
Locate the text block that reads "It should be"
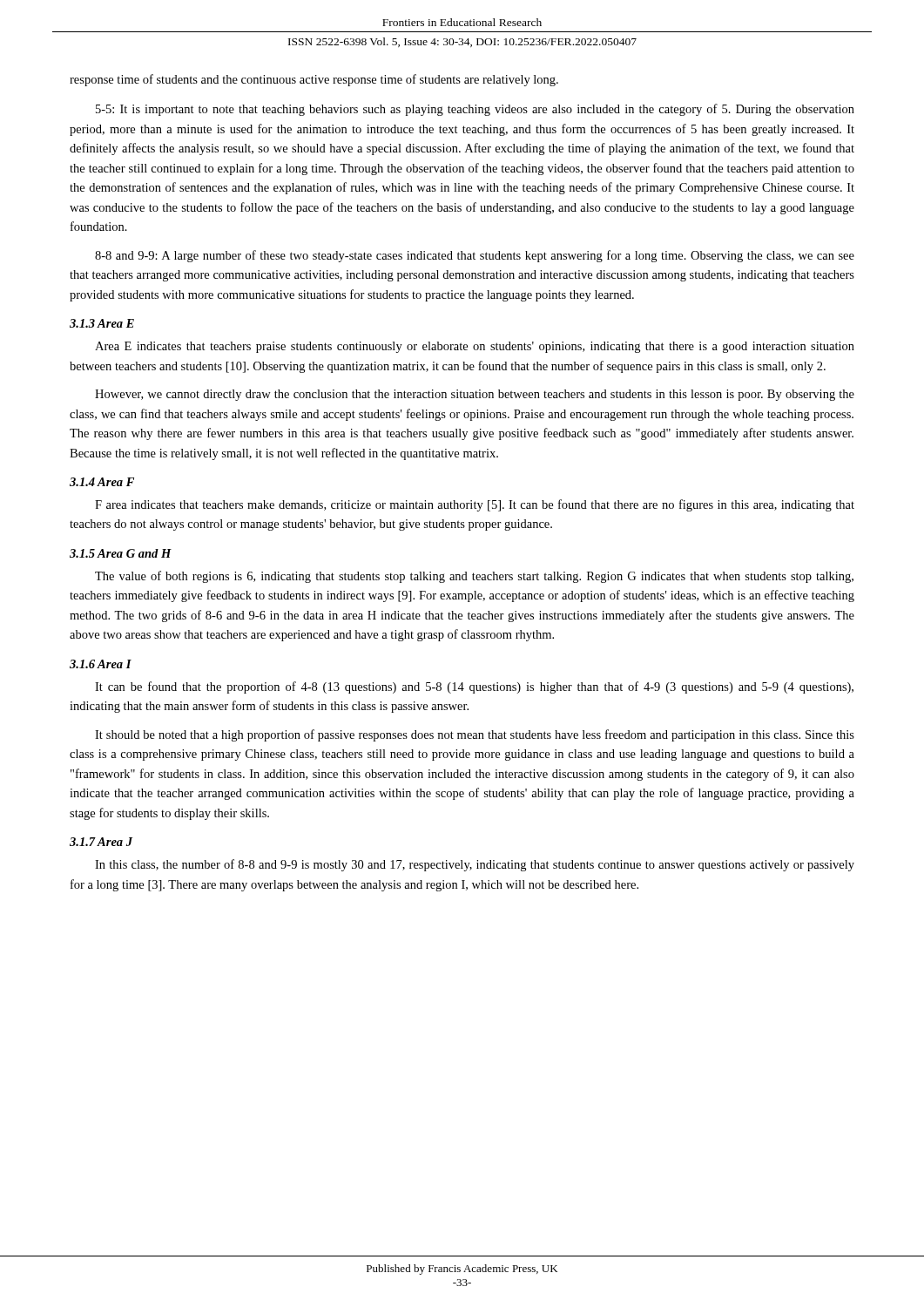pos(462,773)
